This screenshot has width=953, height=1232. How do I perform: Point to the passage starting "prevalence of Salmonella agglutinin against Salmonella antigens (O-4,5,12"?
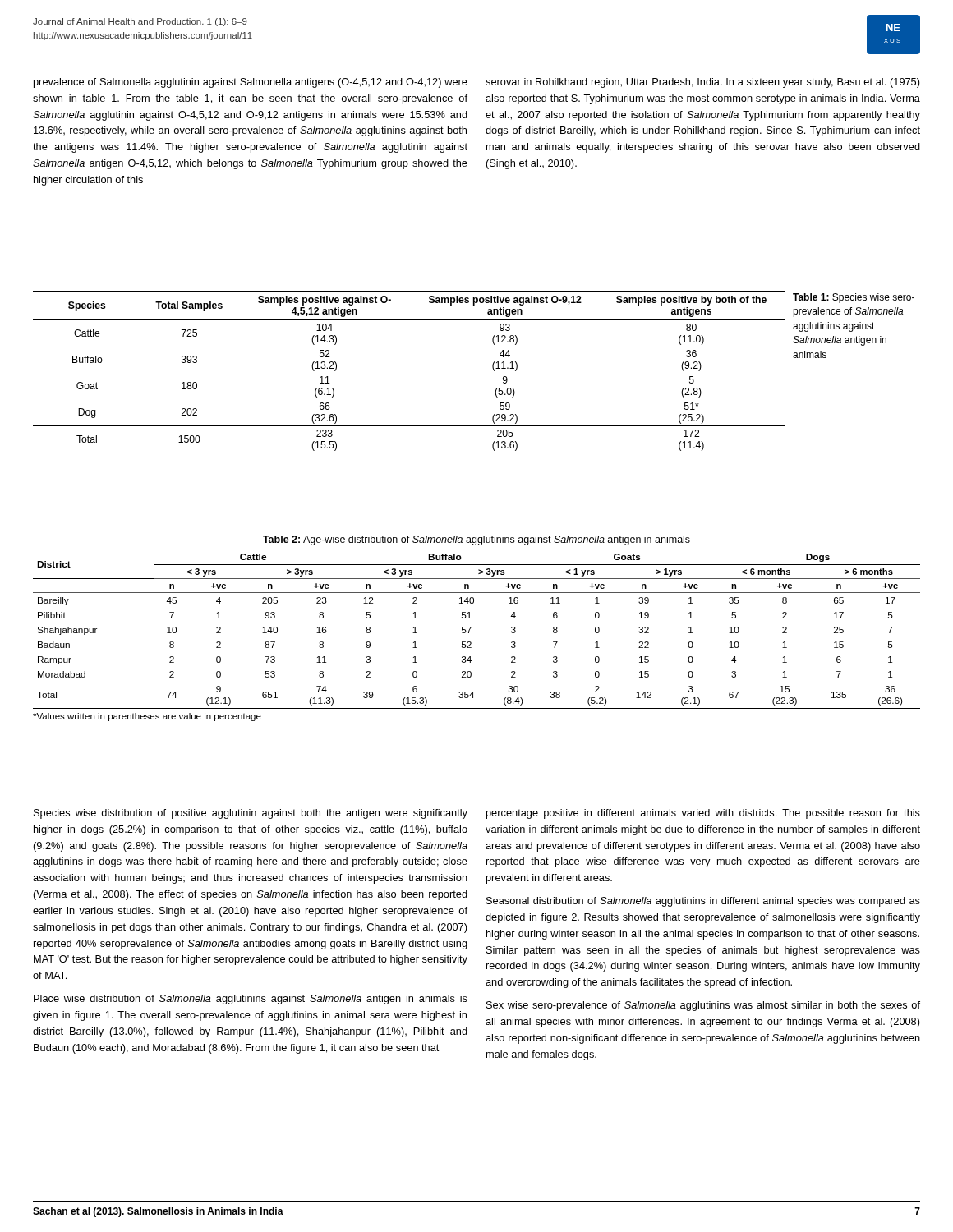point(250,131)
